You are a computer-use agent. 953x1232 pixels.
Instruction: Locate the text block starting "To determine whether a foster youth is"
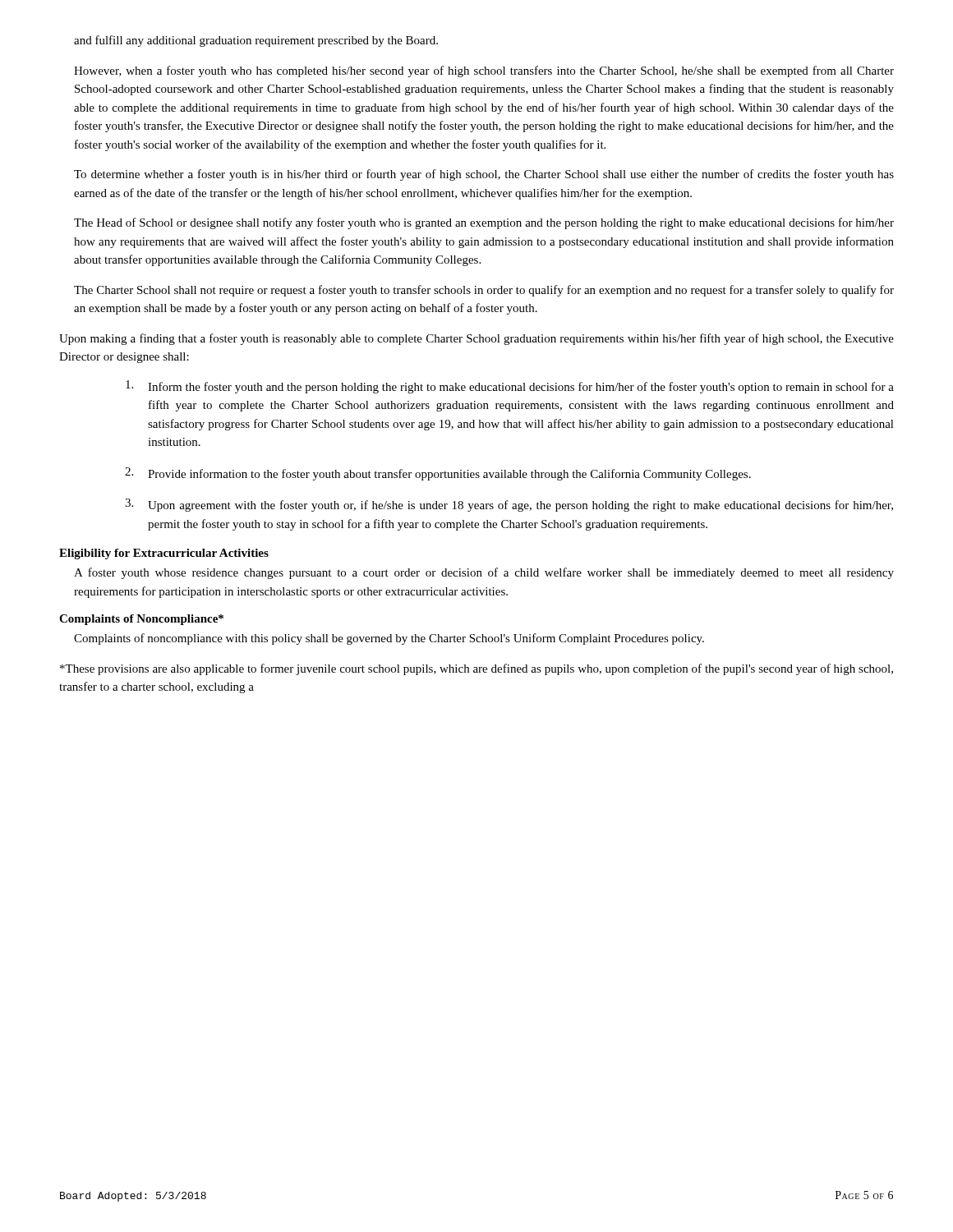pyautogui.click(x=484, y=183)
